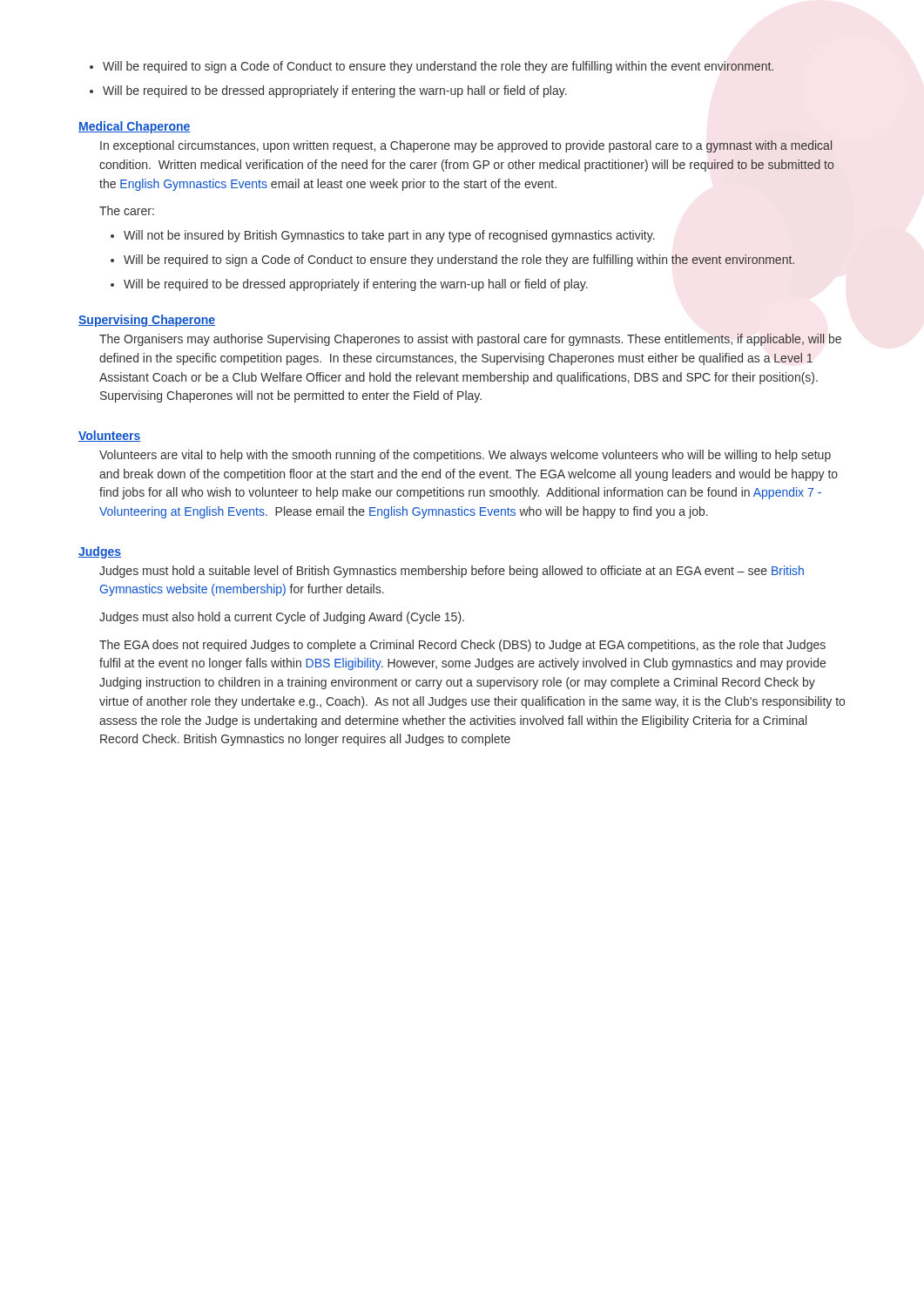Find the list item that says "Will not be insured by"
The height and width of the screenshot is (1307, 924).
pyautogui.click(x=472, y=260)
